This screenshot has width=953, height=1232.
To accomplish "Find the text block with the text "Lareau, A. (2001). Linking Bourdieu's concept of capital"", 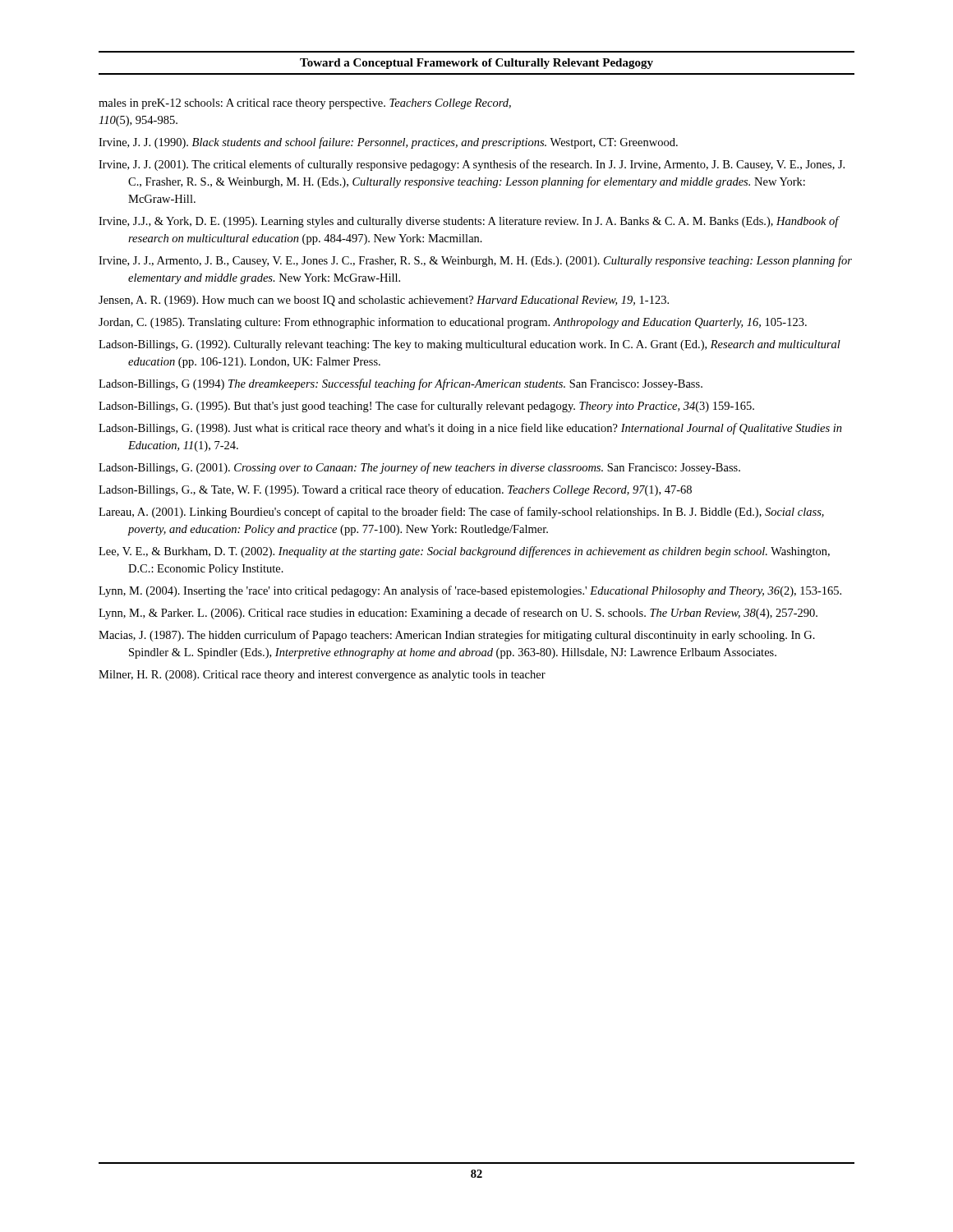I will 461,521.
